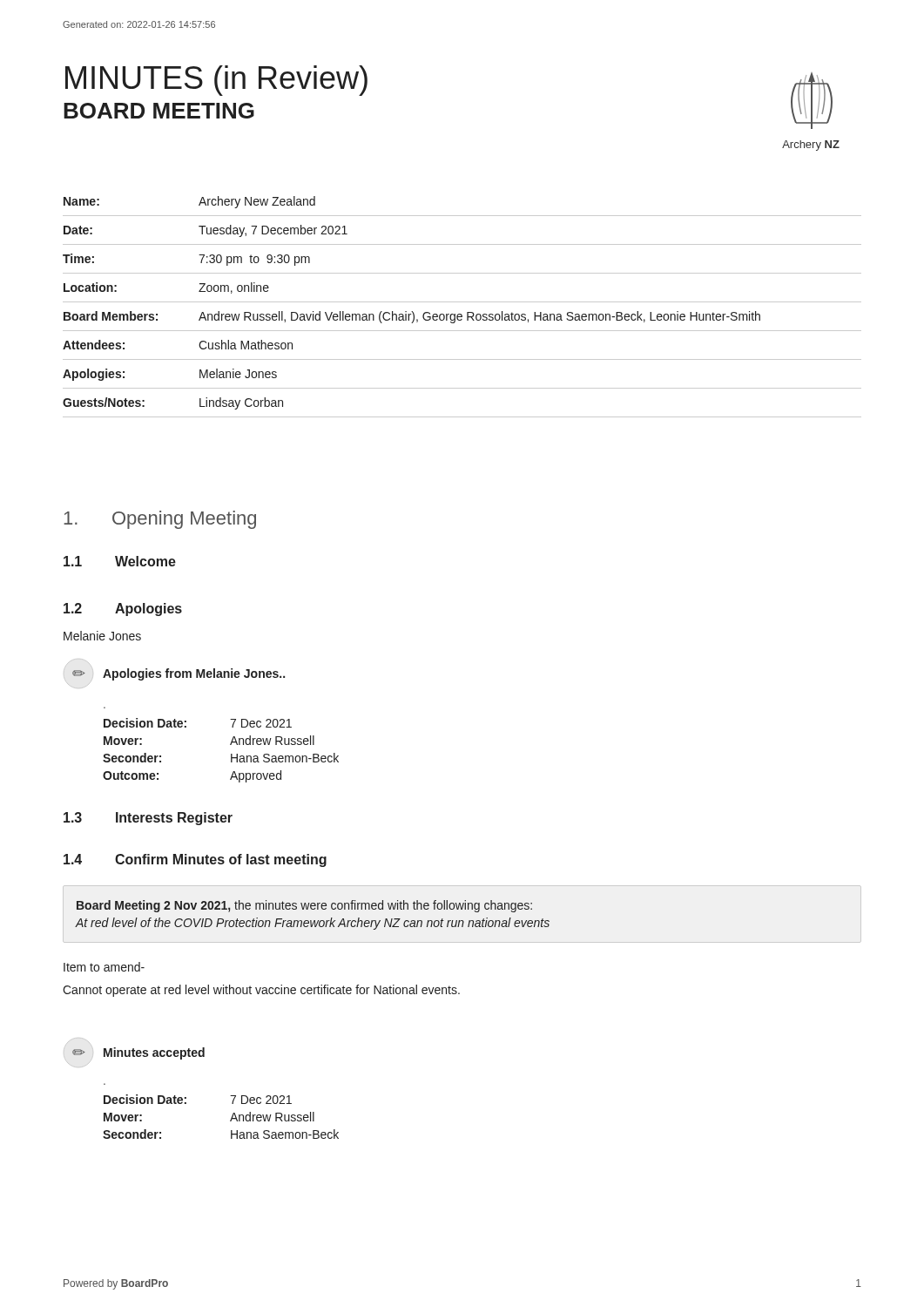The width and height of the screenshot is (924, 1307).
Task: Click on the element starting "Item to amend-"
Action: coord(104,967)
